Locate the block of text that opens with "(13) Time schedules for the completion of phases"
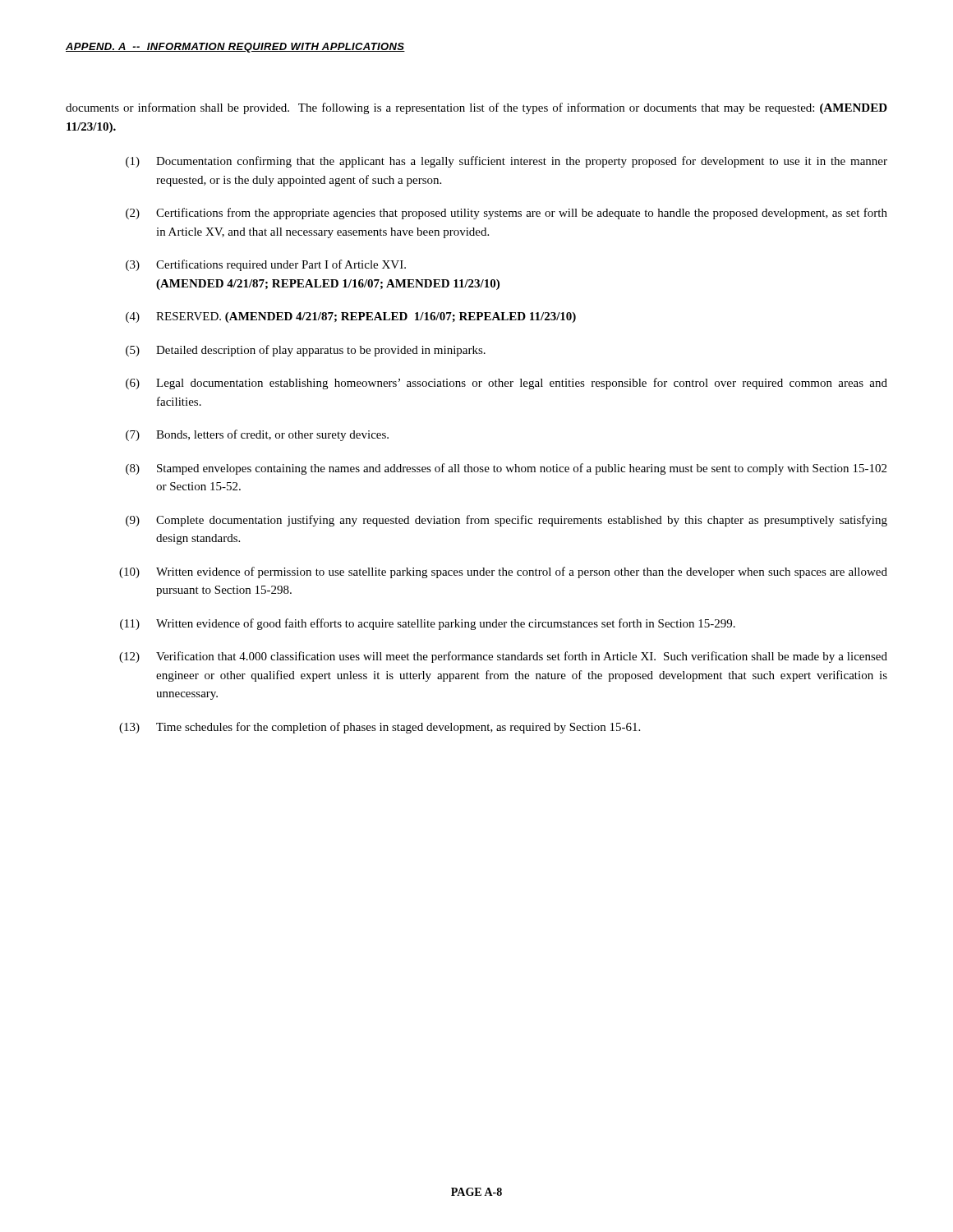The height and width of the screenshot is (1232, 953). click(x=476, y=727)
